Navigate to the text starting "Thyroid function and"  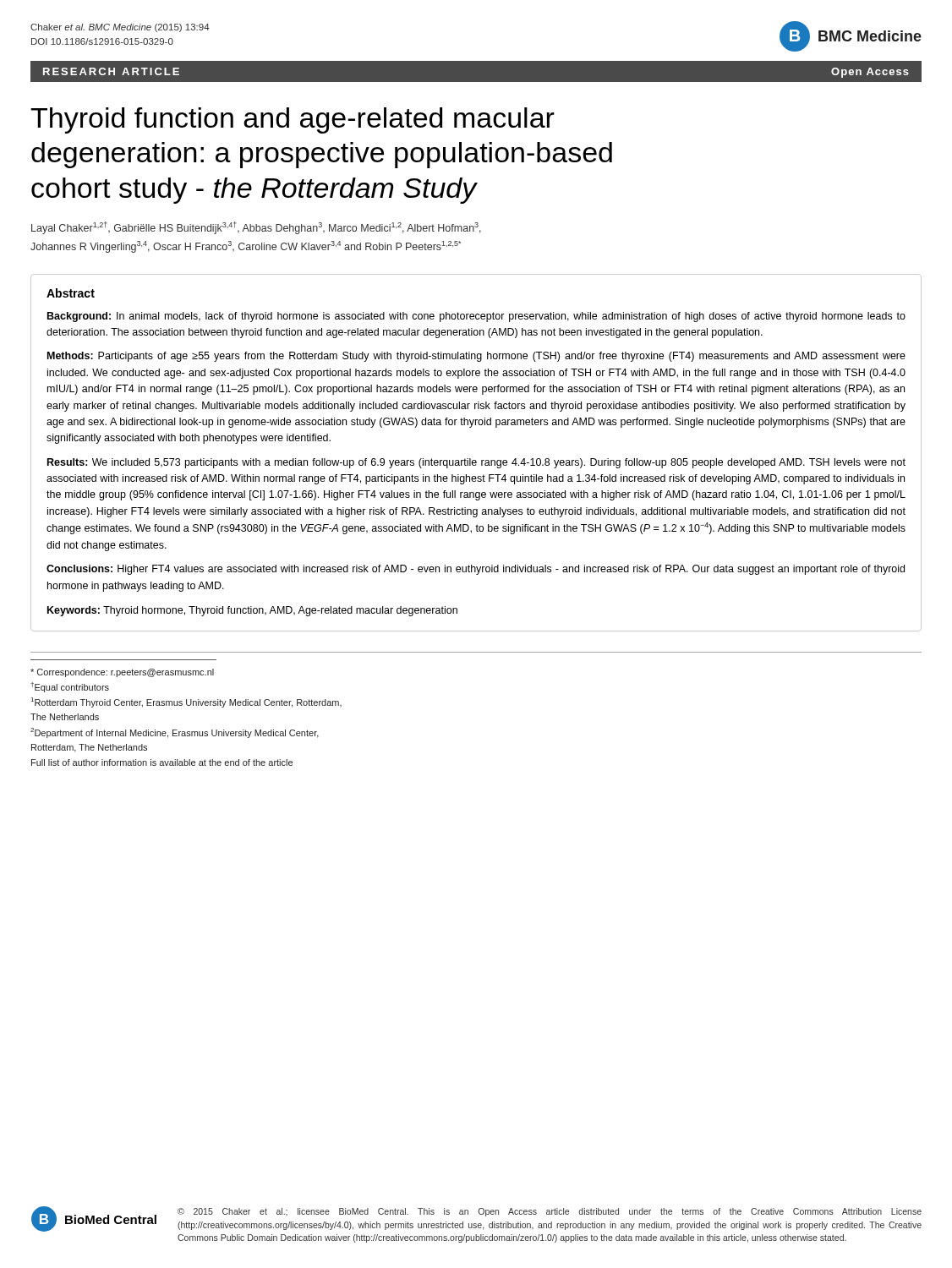click(x=476, y=153)
